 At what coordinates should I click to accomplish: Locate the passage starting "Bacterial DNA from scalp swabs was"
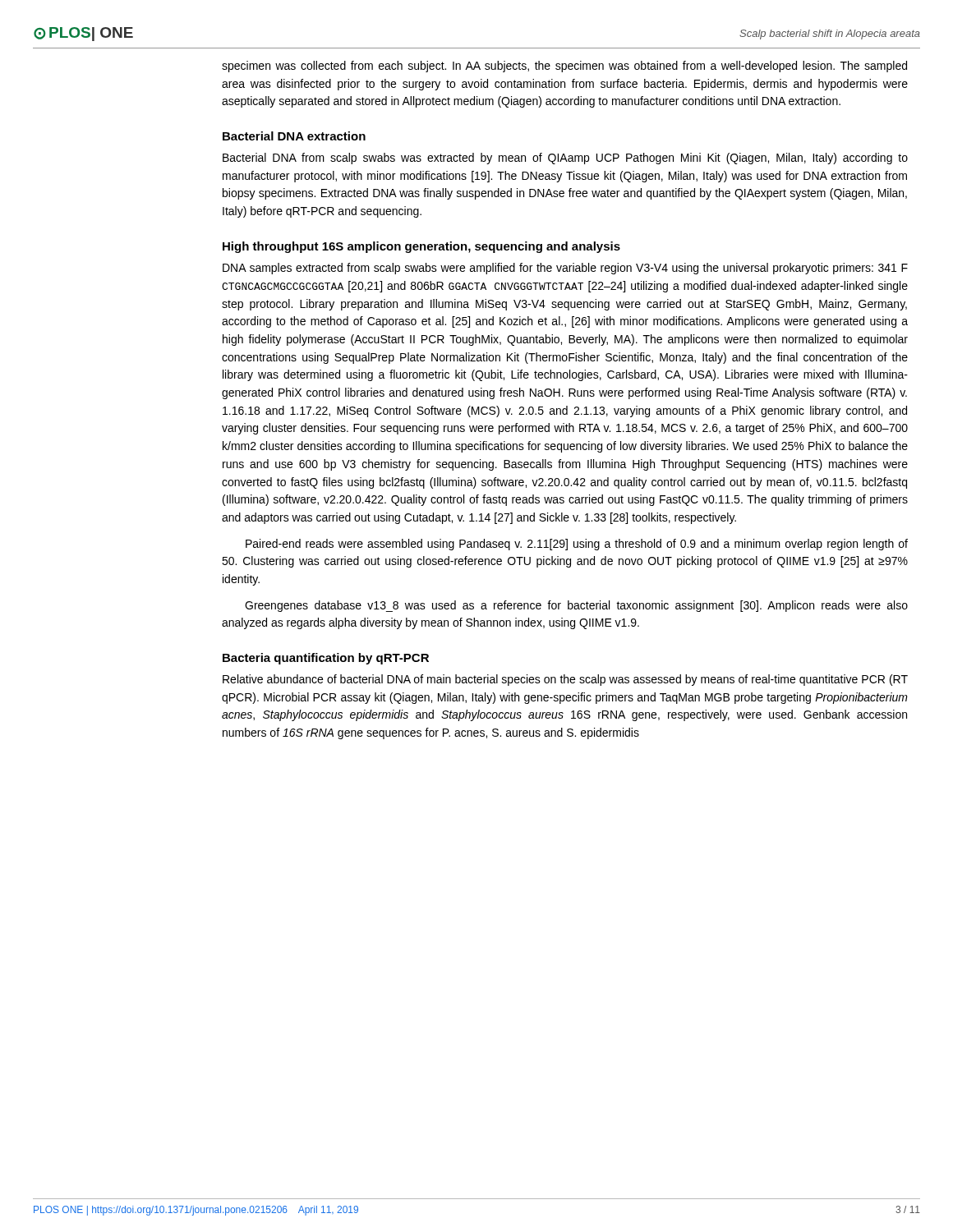pyautogui.click(x=565, y=184)
